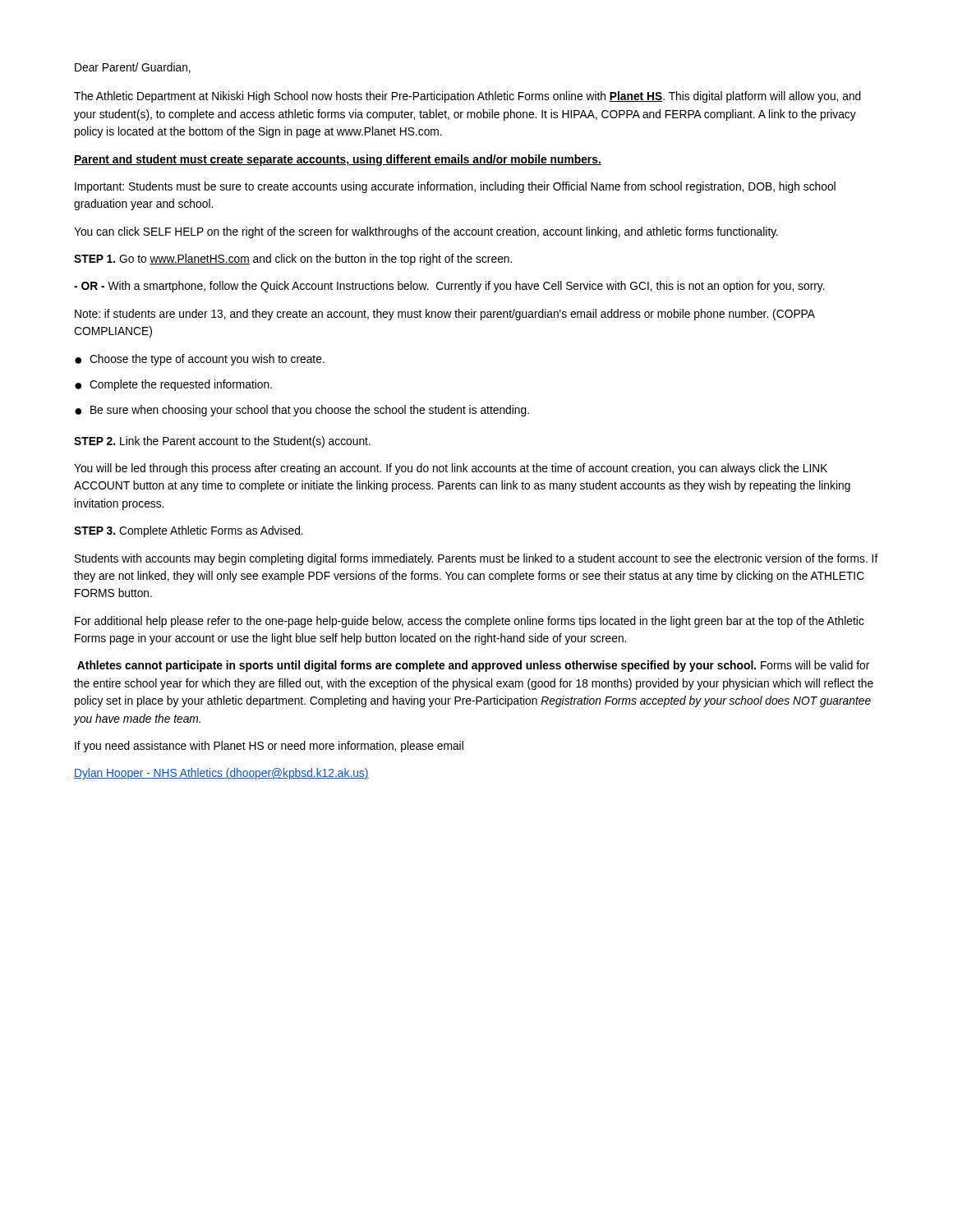Find the block on this page that starts "OR - With a smartphone, follow"
The height and width of the screenshot is (1232, 953).
coord(450,287)
